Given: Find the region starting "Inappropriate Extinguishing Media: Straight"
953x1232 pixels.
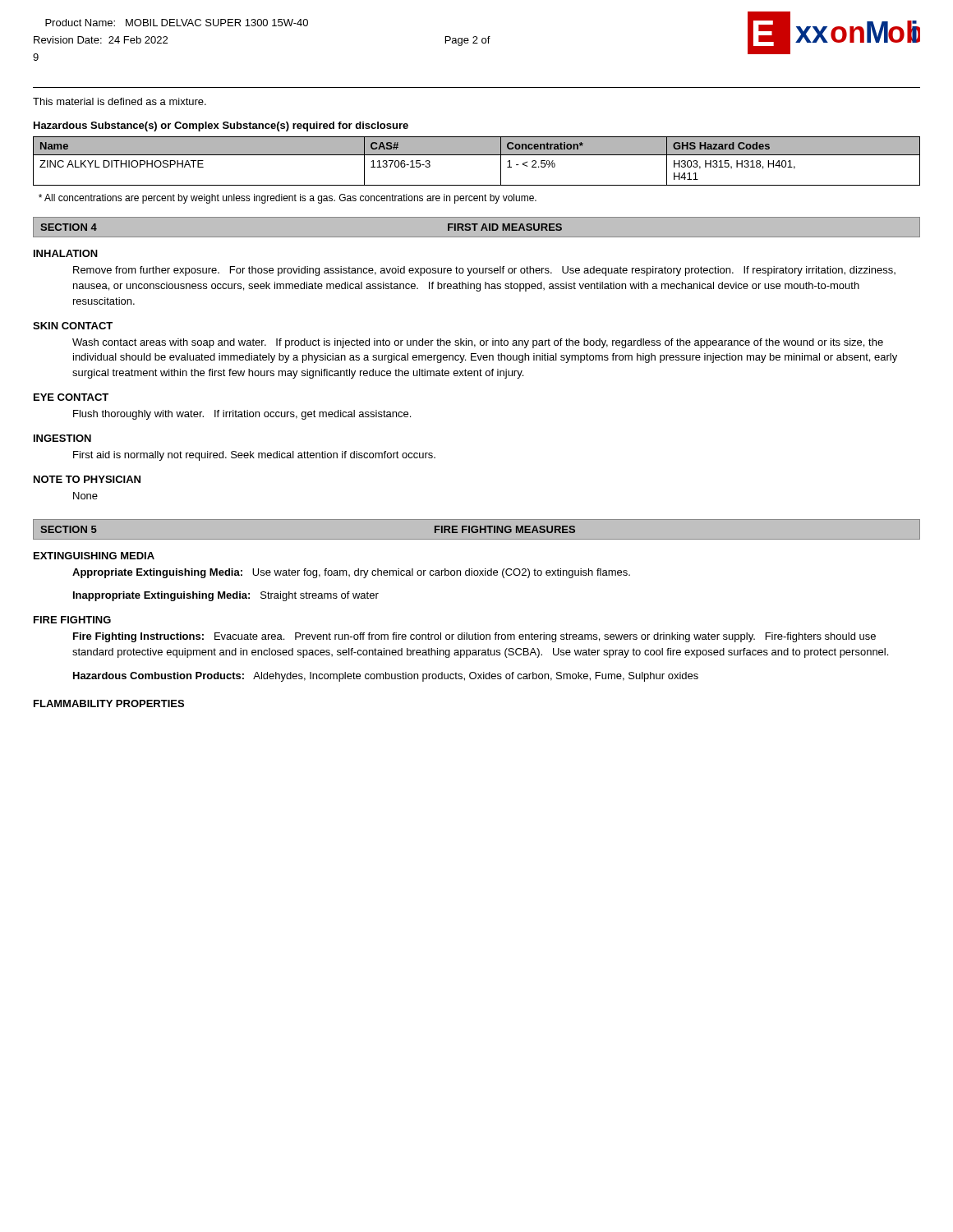Looking at the screenshot, I should (x=225, y=595).
